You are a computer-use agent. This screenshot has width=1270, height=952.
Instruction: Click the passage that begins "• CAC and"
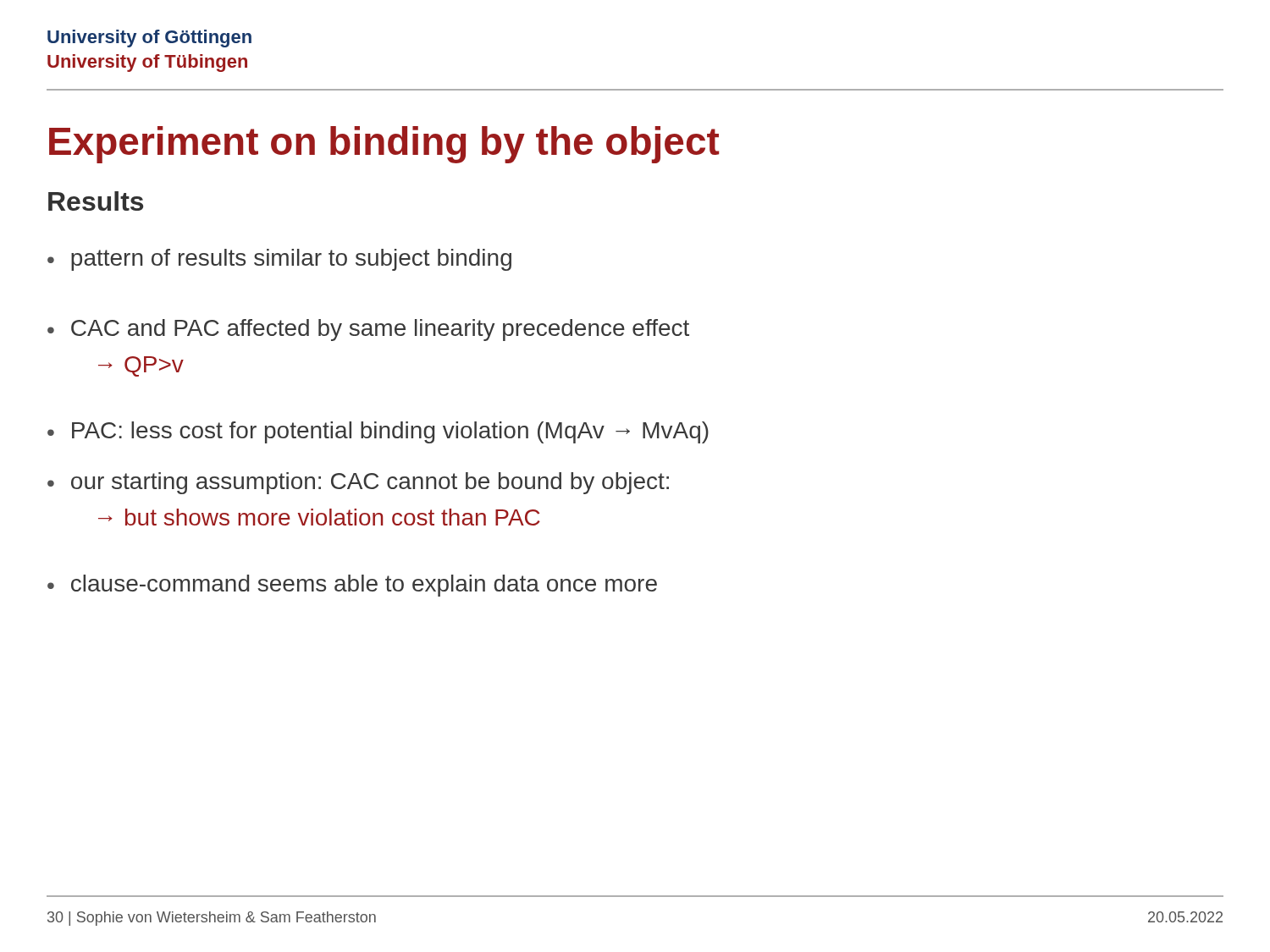635,345
